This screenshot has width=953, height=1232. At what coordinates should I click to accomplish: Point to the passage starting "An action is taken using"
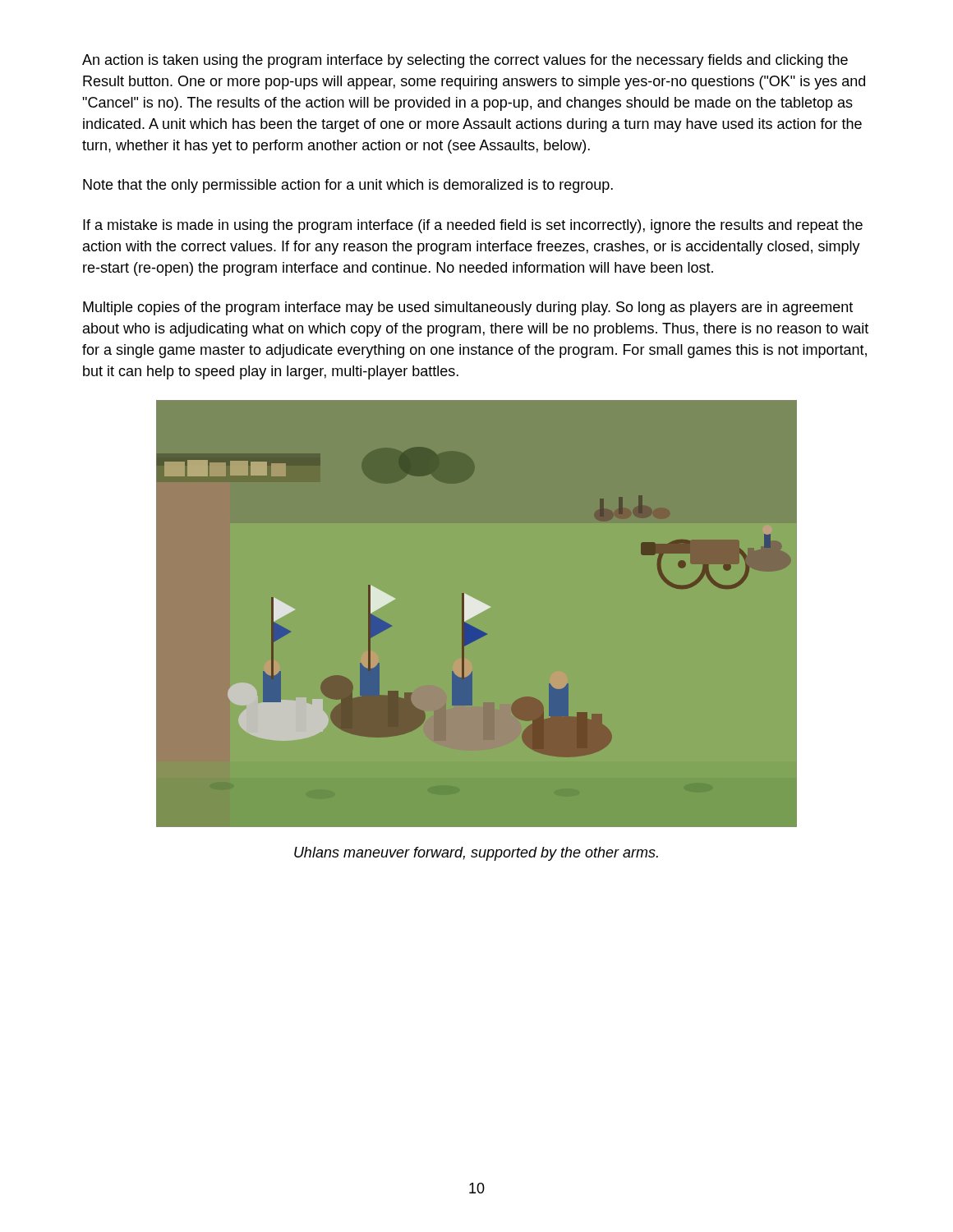[x=474, y=103]
